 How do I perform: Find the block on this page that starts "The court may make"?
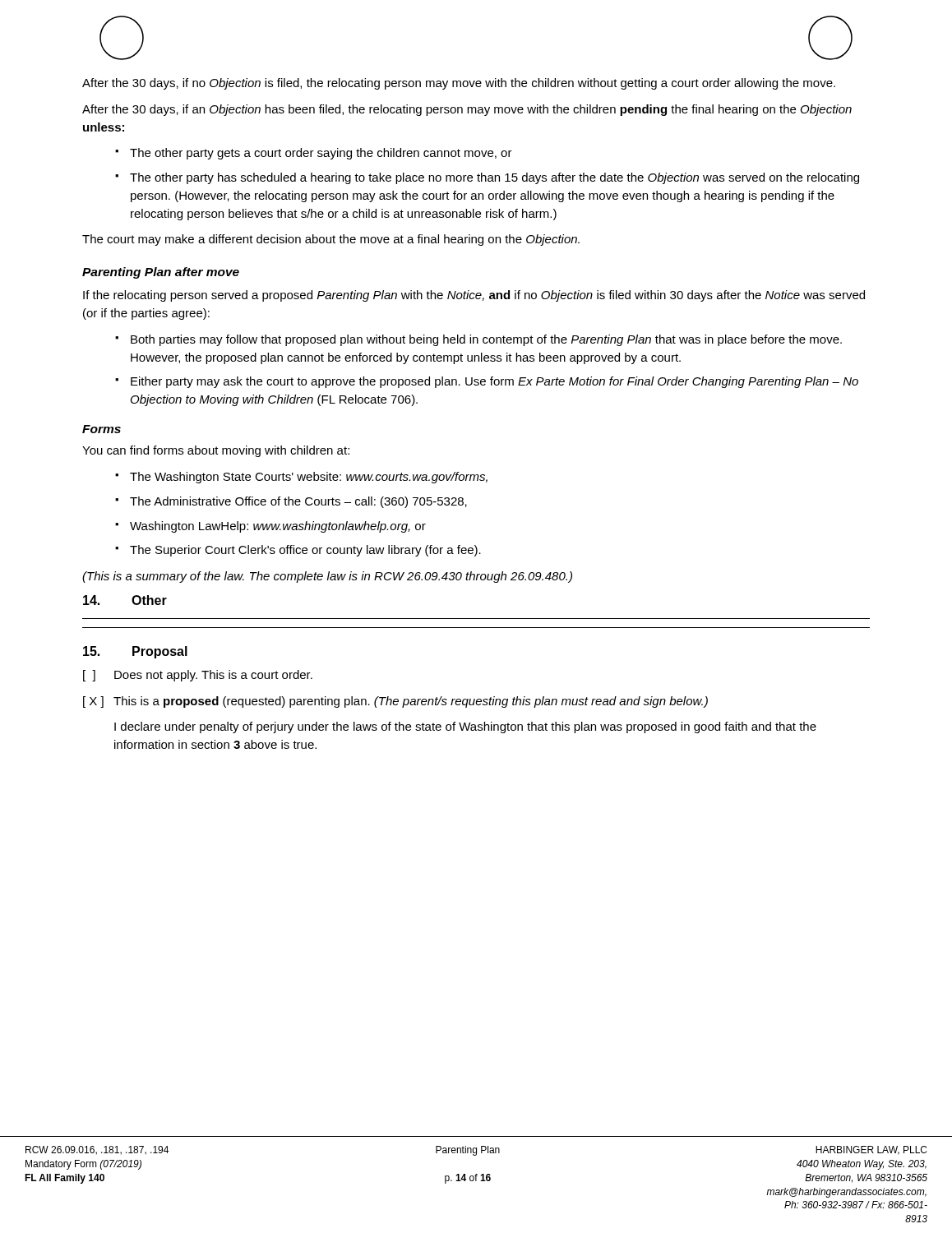(x=476, y=239)
